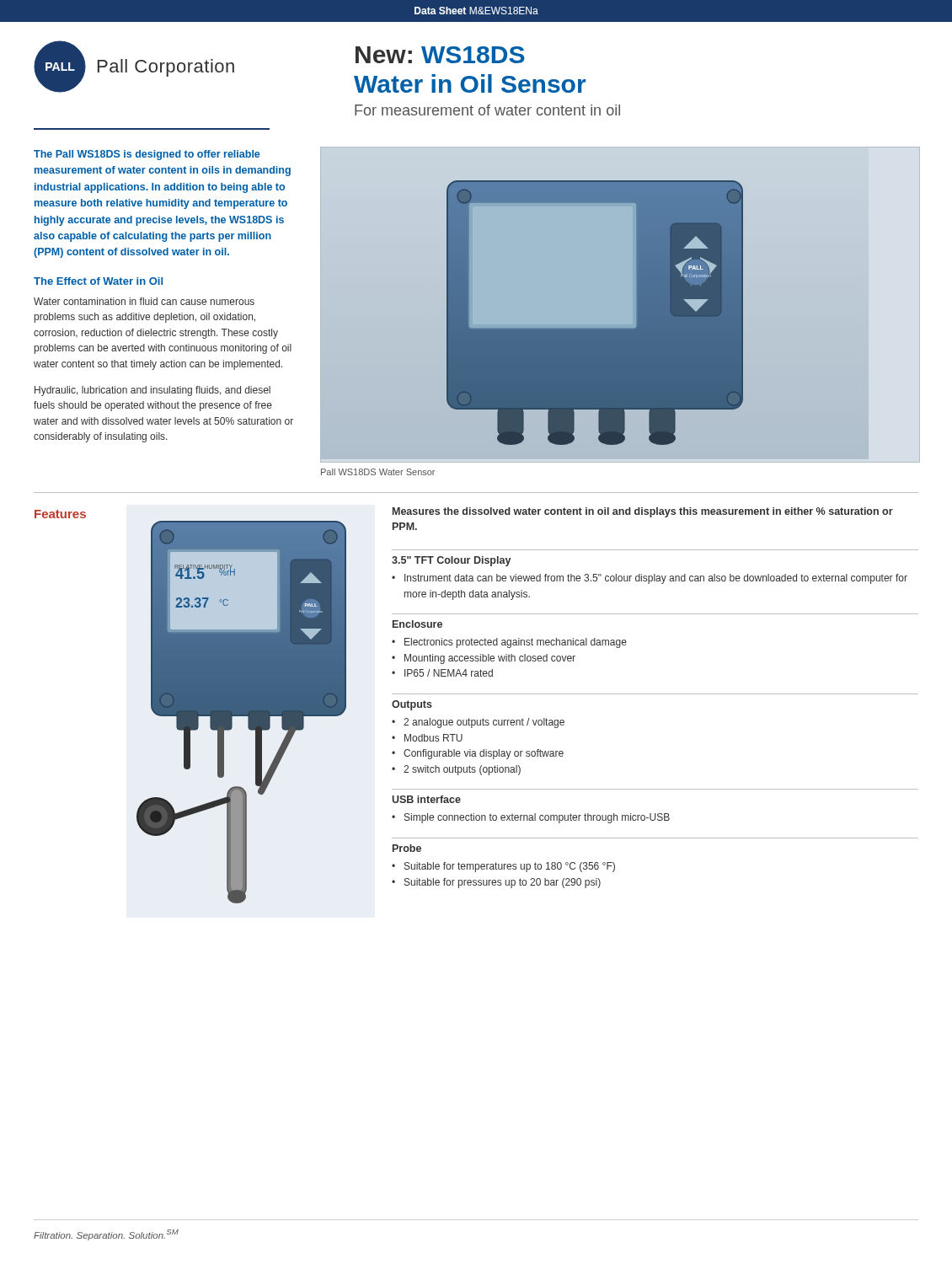Click on the text starting "Configurable via display"
The width and height of the screenshot is (952, 1264).
coord(484,753)
